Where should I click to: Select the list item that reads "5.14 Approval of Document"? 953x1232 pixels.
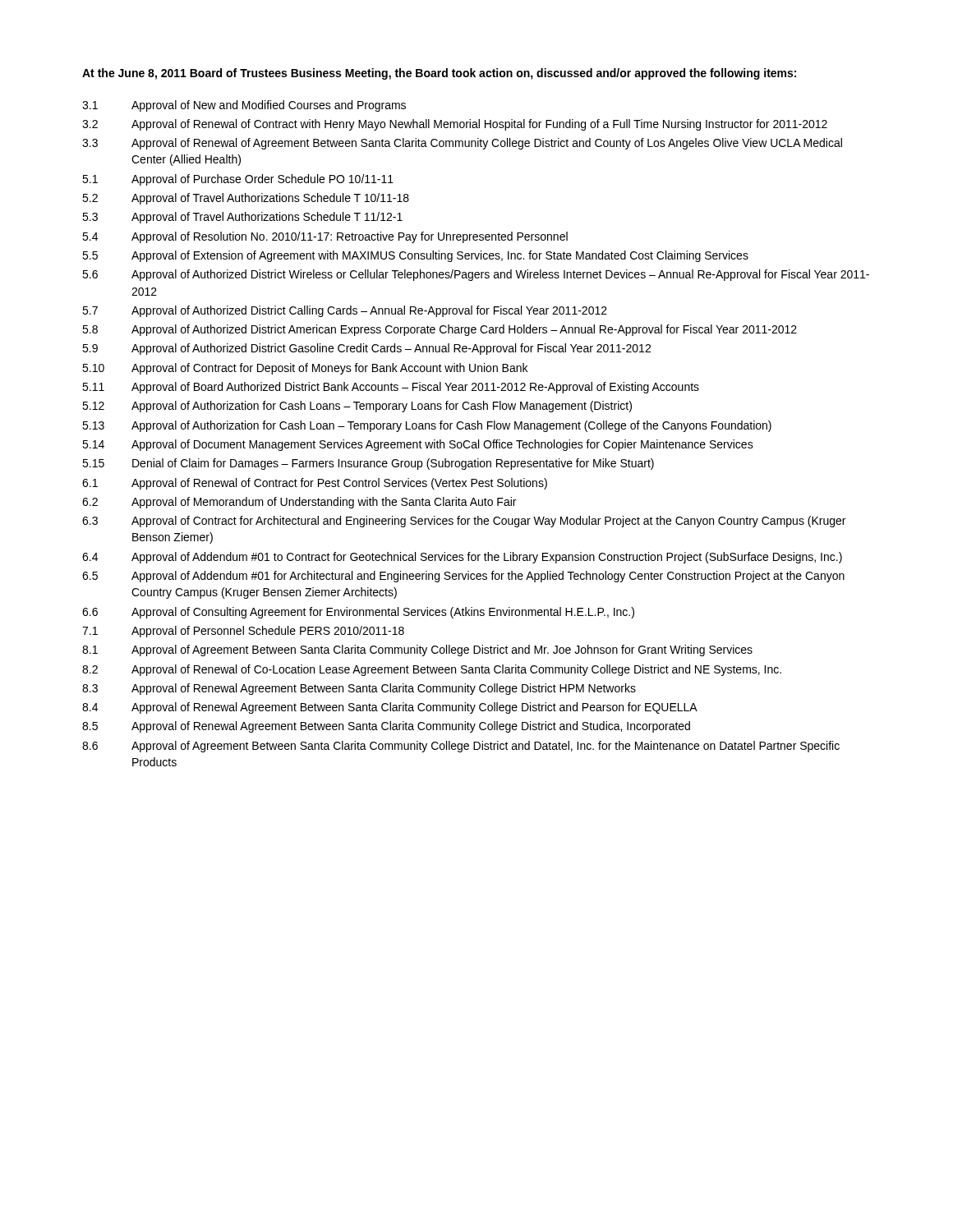point(476,444)
